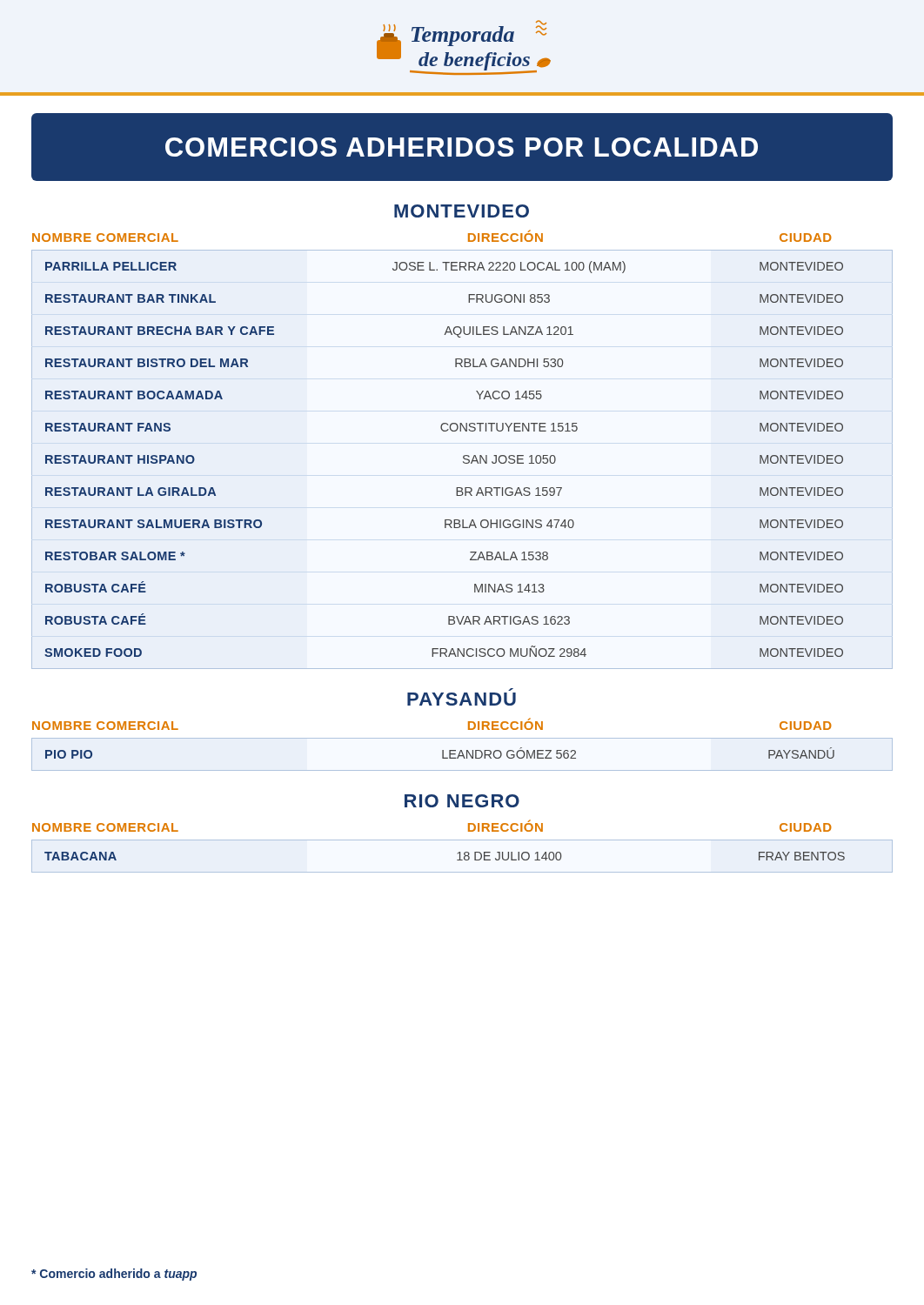Select the text starting "RIO NEGRO"

462,801
